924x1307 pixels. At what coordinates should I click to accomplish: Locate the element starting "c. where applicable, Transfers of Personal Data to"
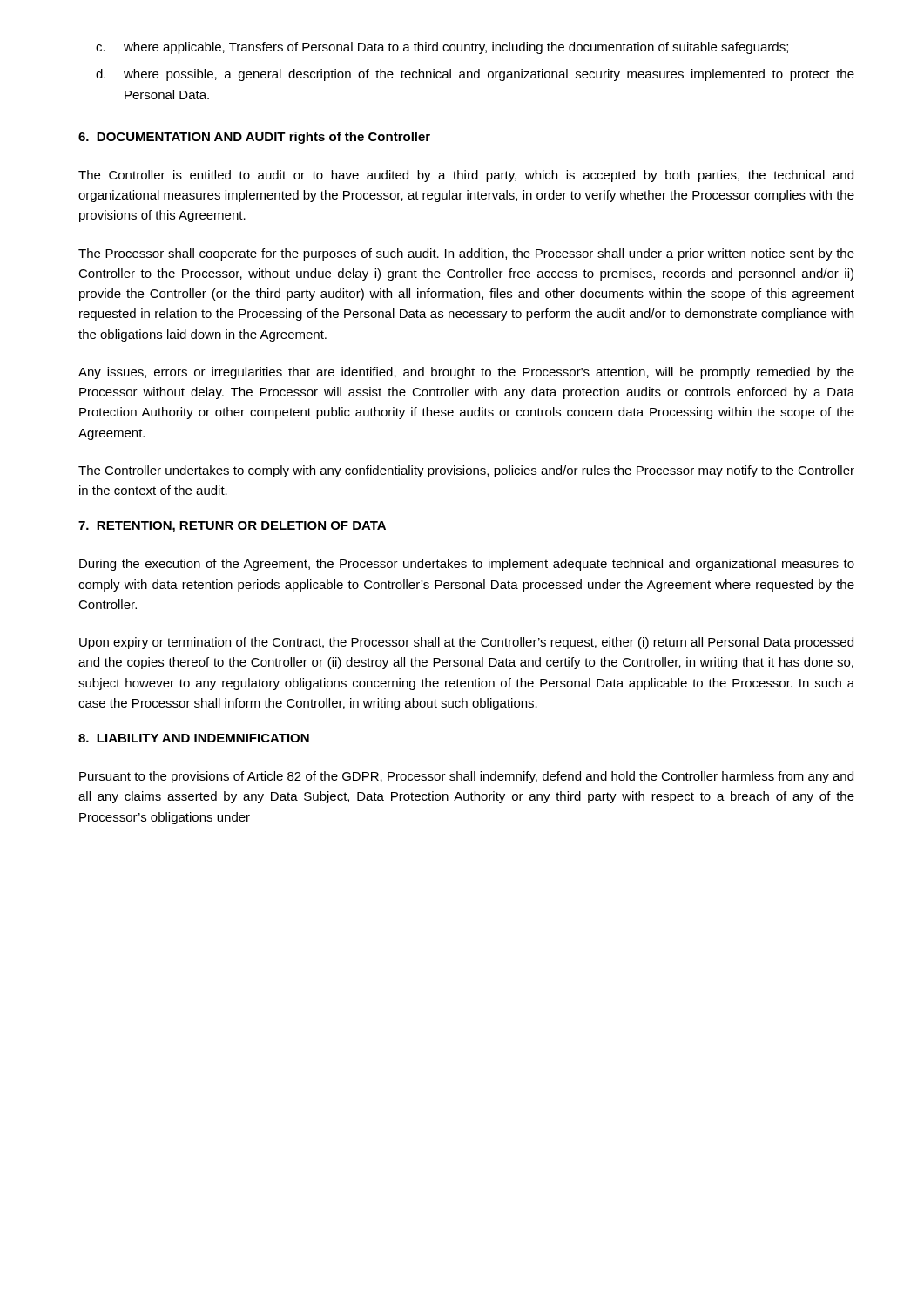coord(466,47)
